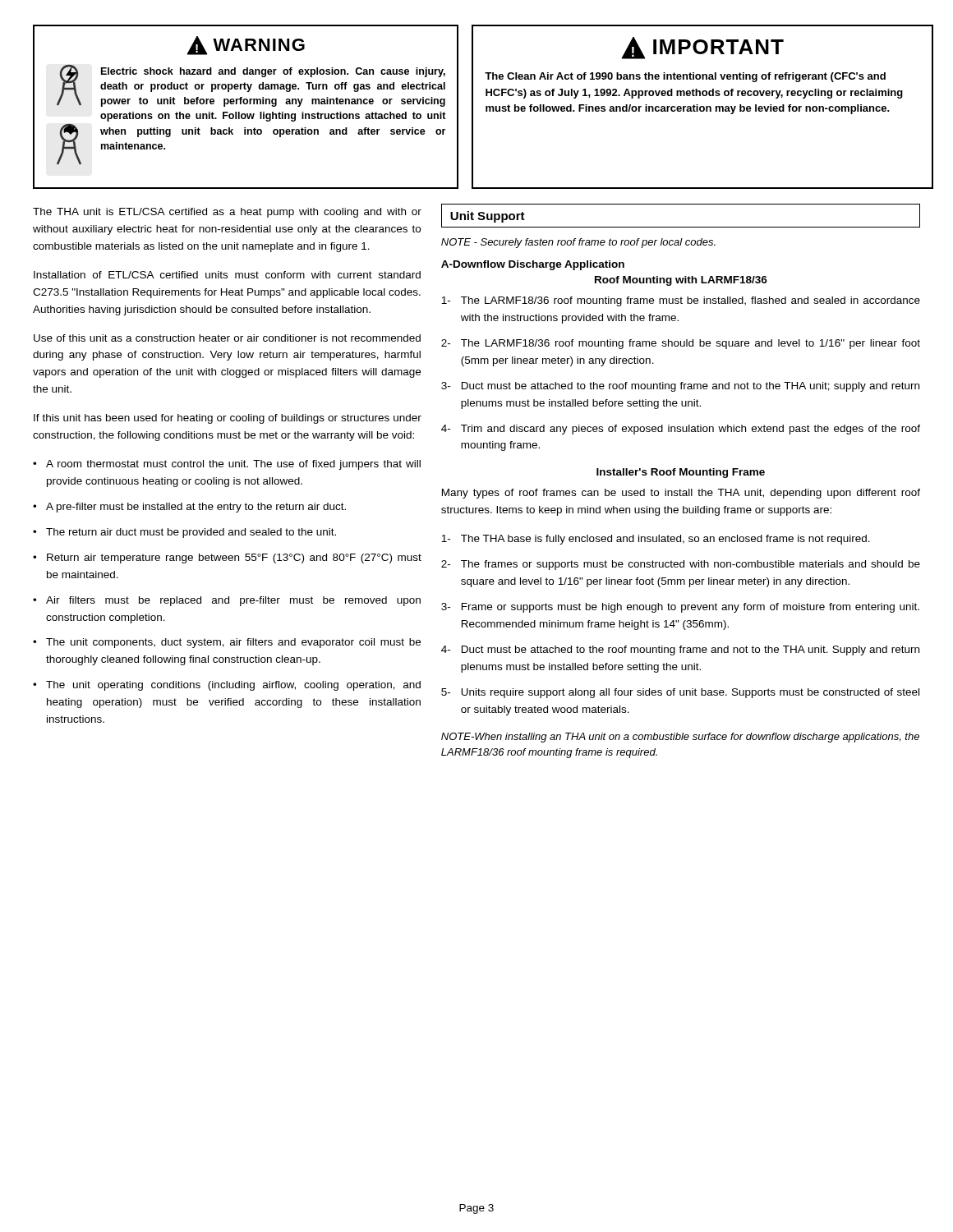
Task: Point to the text block starting "Use of this"
Action: pos(227,363)
